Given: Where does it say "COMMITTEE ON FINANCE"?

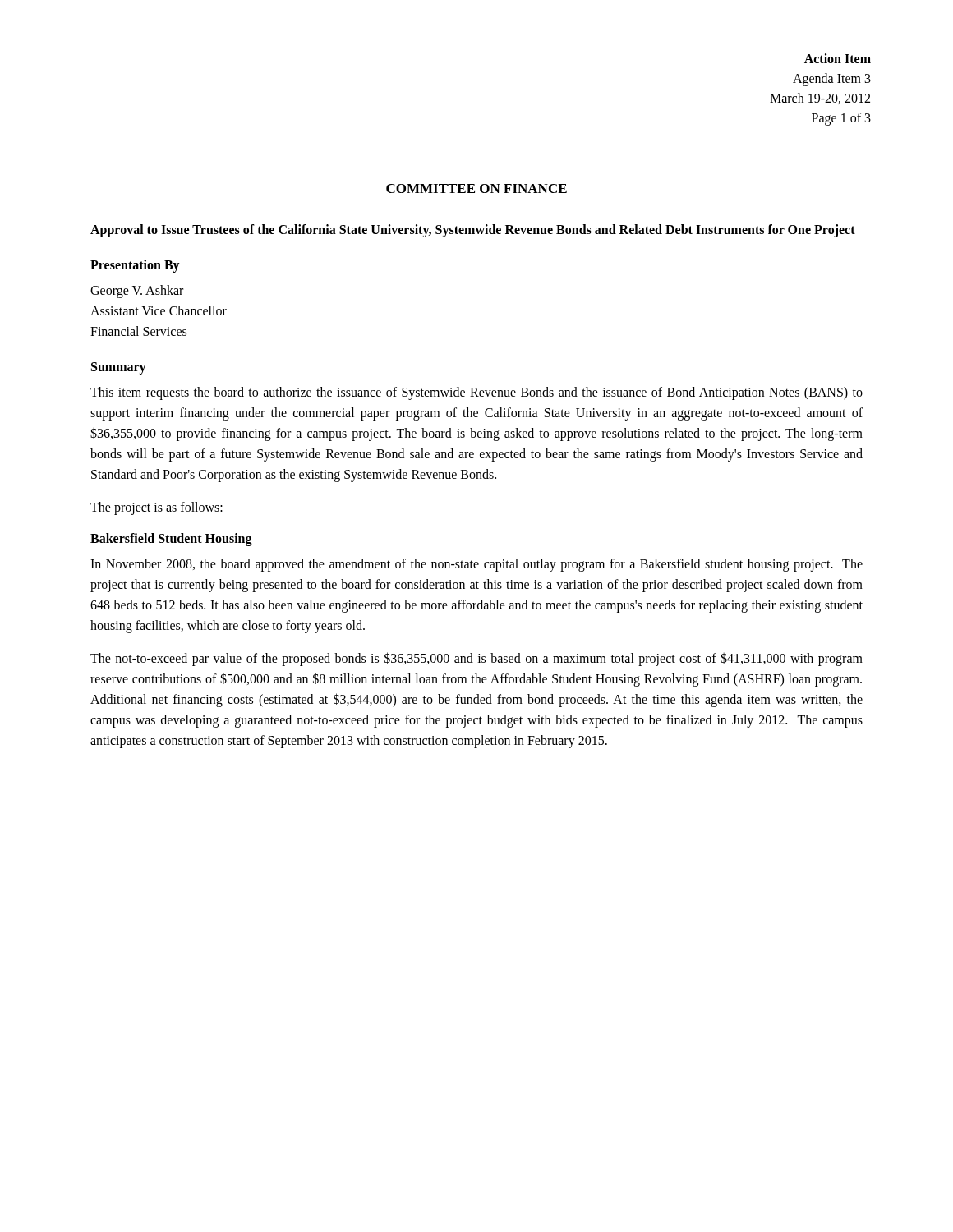Looking at the screenshot, I should click(476, 188).
